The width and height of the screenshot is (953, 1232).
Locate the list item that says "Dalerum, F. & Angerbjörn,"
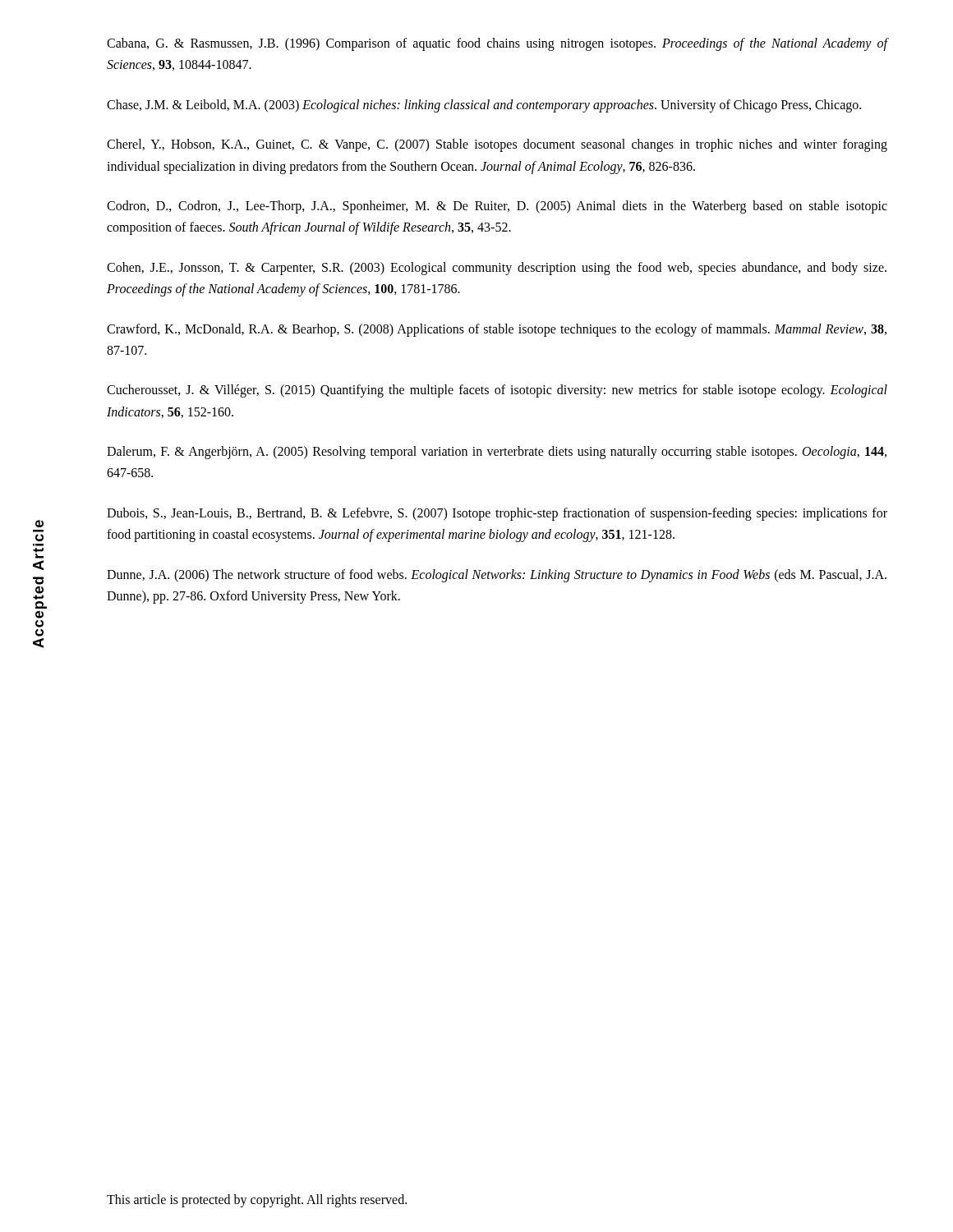[x=497, y=462]
